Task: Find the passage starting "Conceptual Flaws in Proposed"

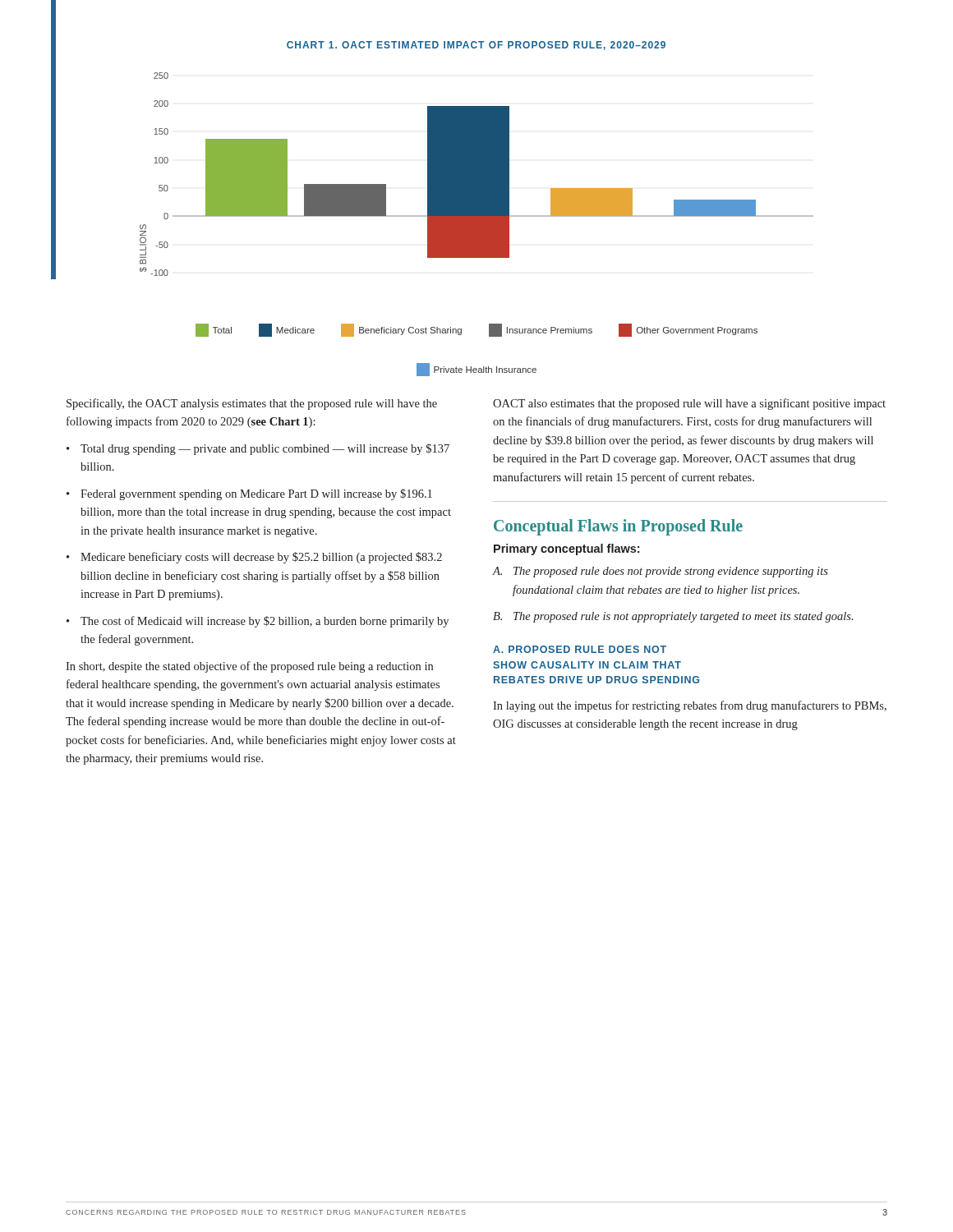Action: [x=618, y=526]
